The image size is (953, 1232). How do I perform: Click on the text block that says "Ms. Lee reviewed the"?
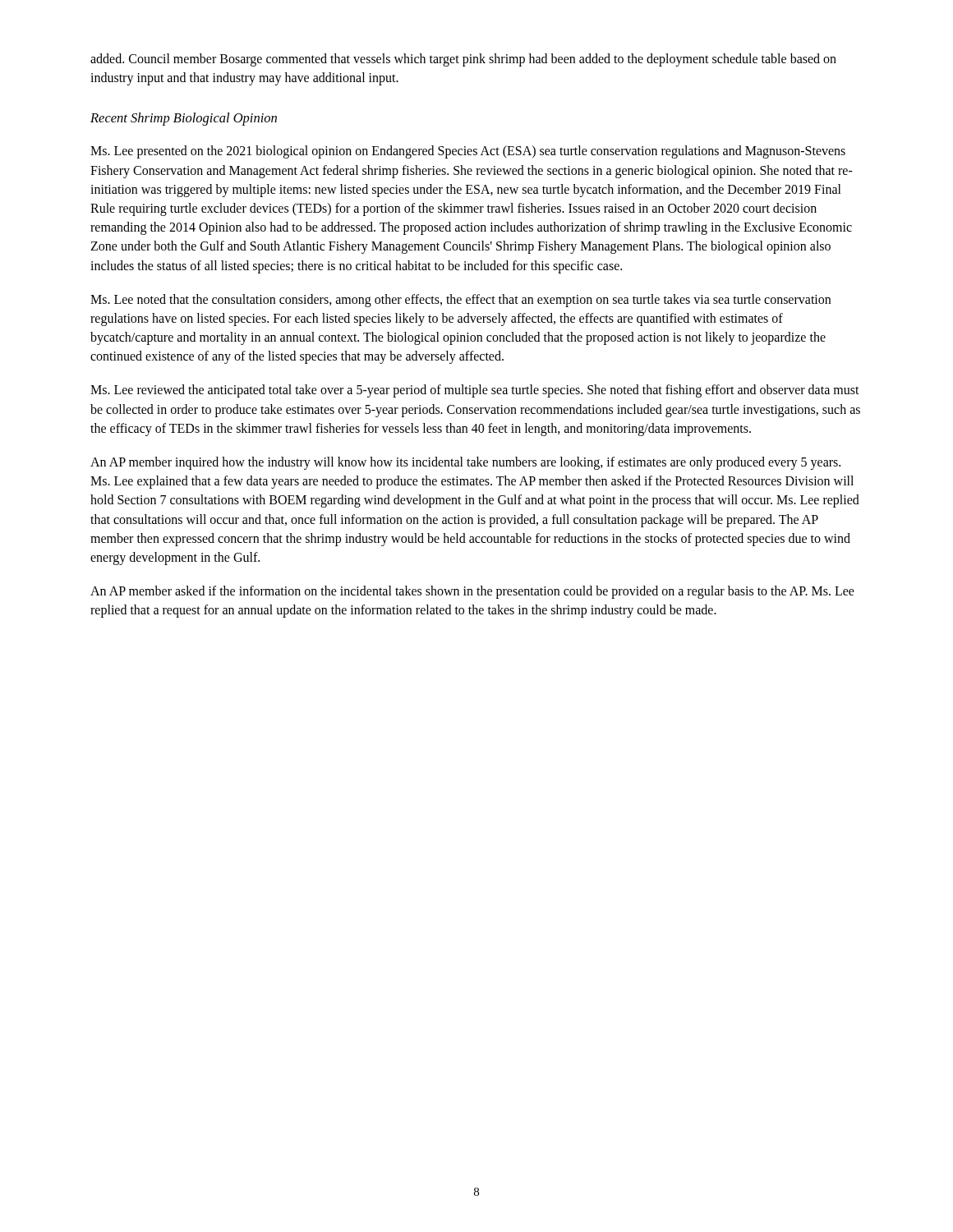point(475,409)
